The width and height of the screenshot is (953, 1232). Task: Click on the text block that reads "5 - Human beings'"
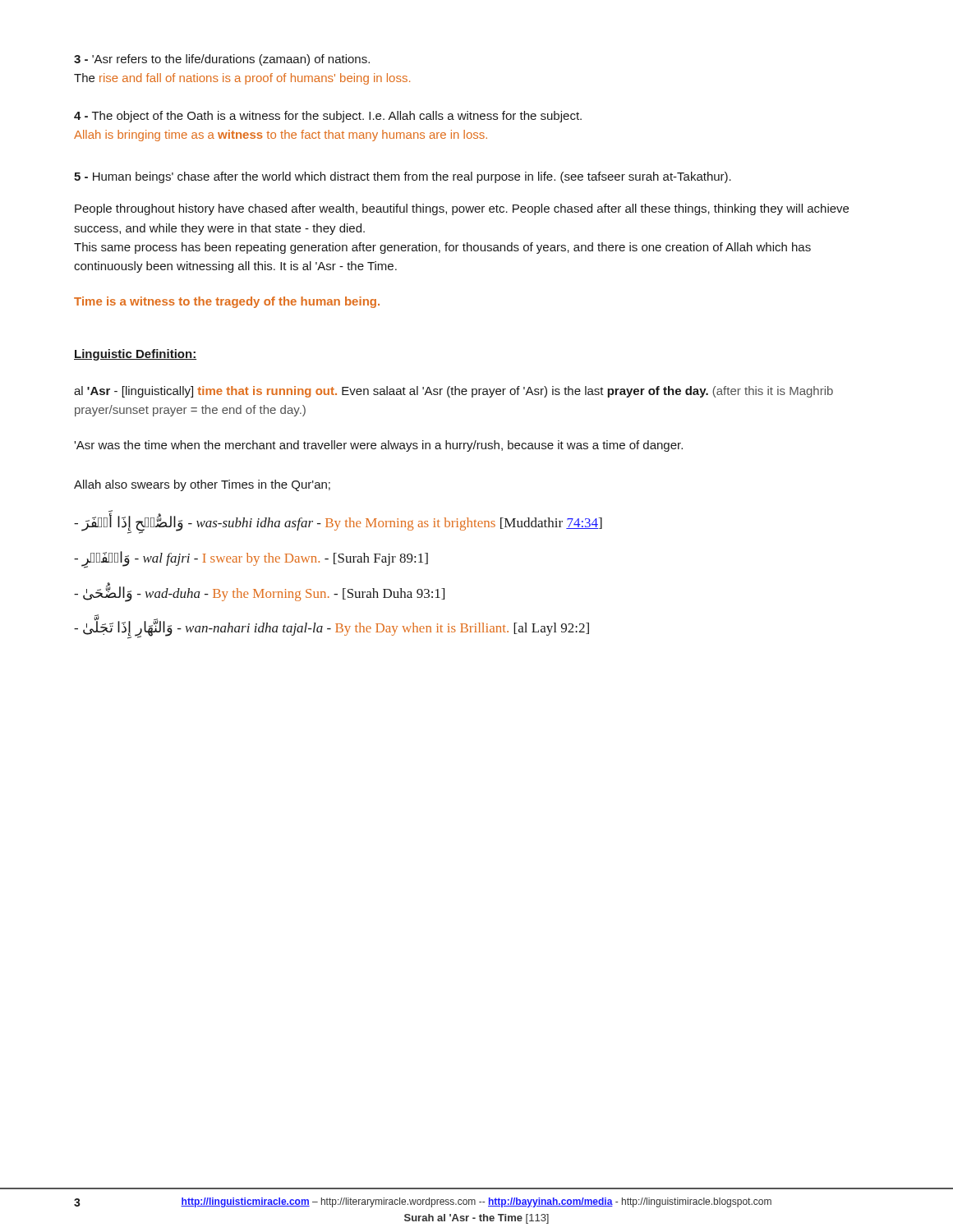476,176
